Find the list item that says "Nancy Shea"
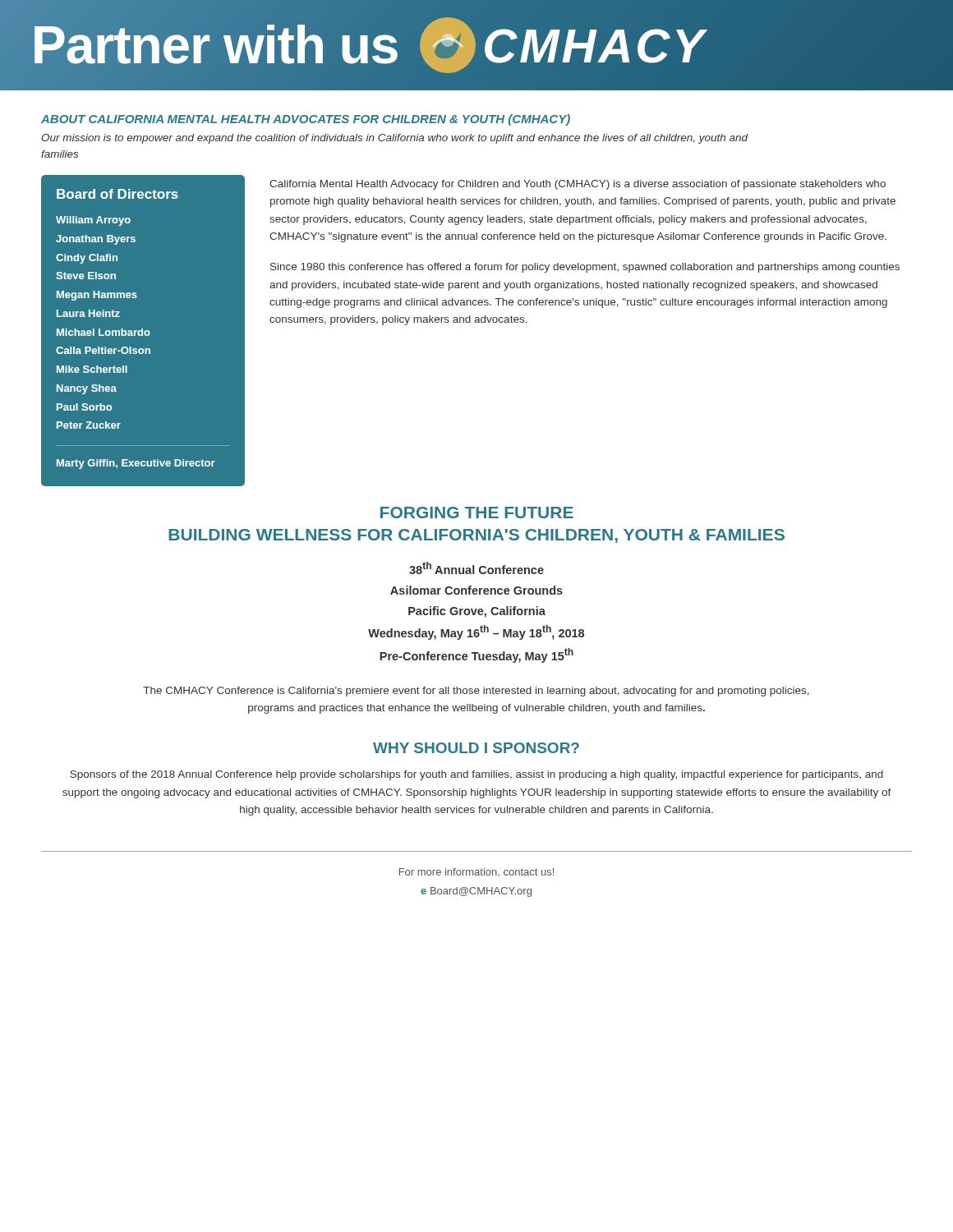This screenshot has width=953, height=1232. click(86, 388)
